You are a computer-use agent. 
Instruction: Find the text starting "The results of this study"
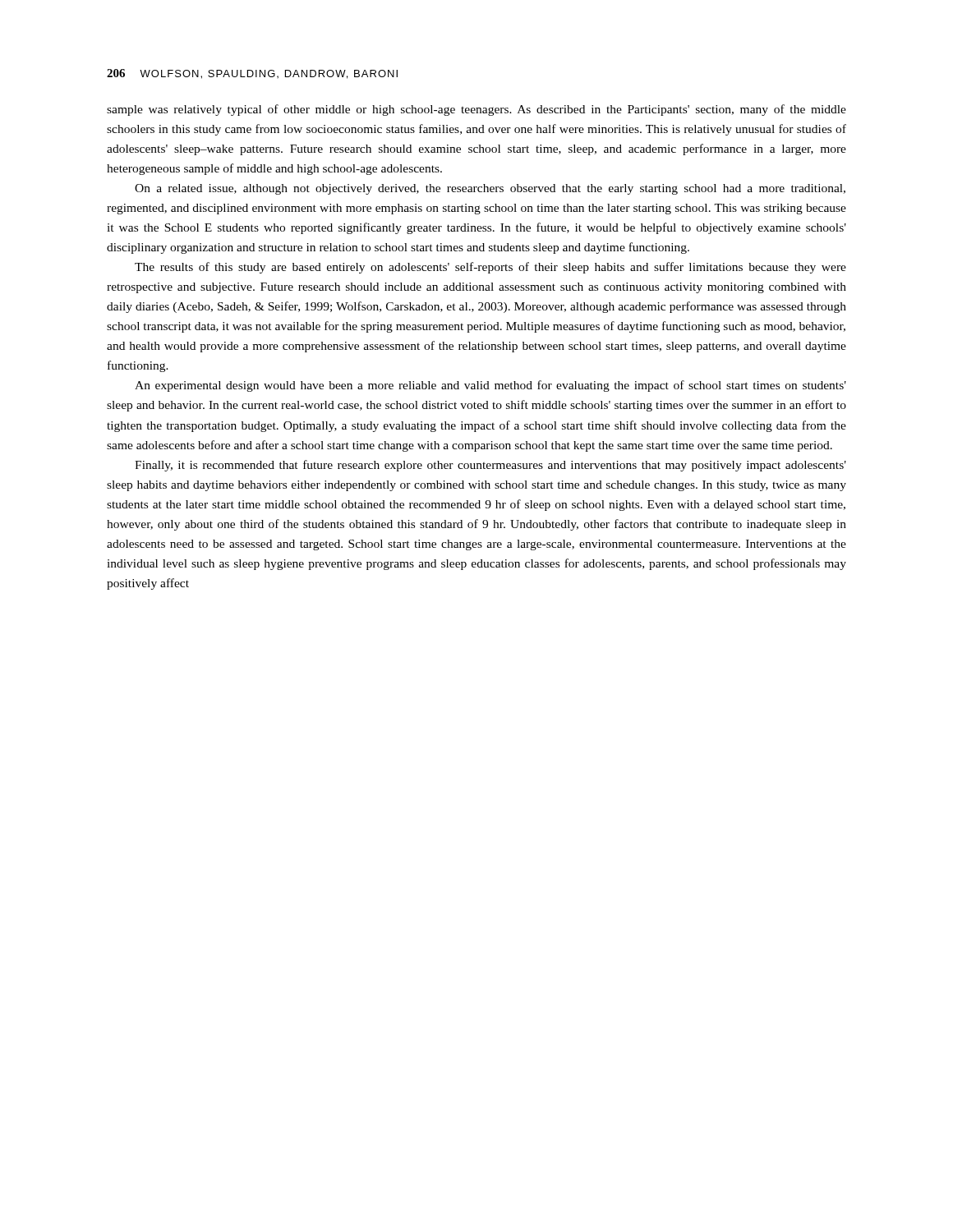click(x=476, y=317)
